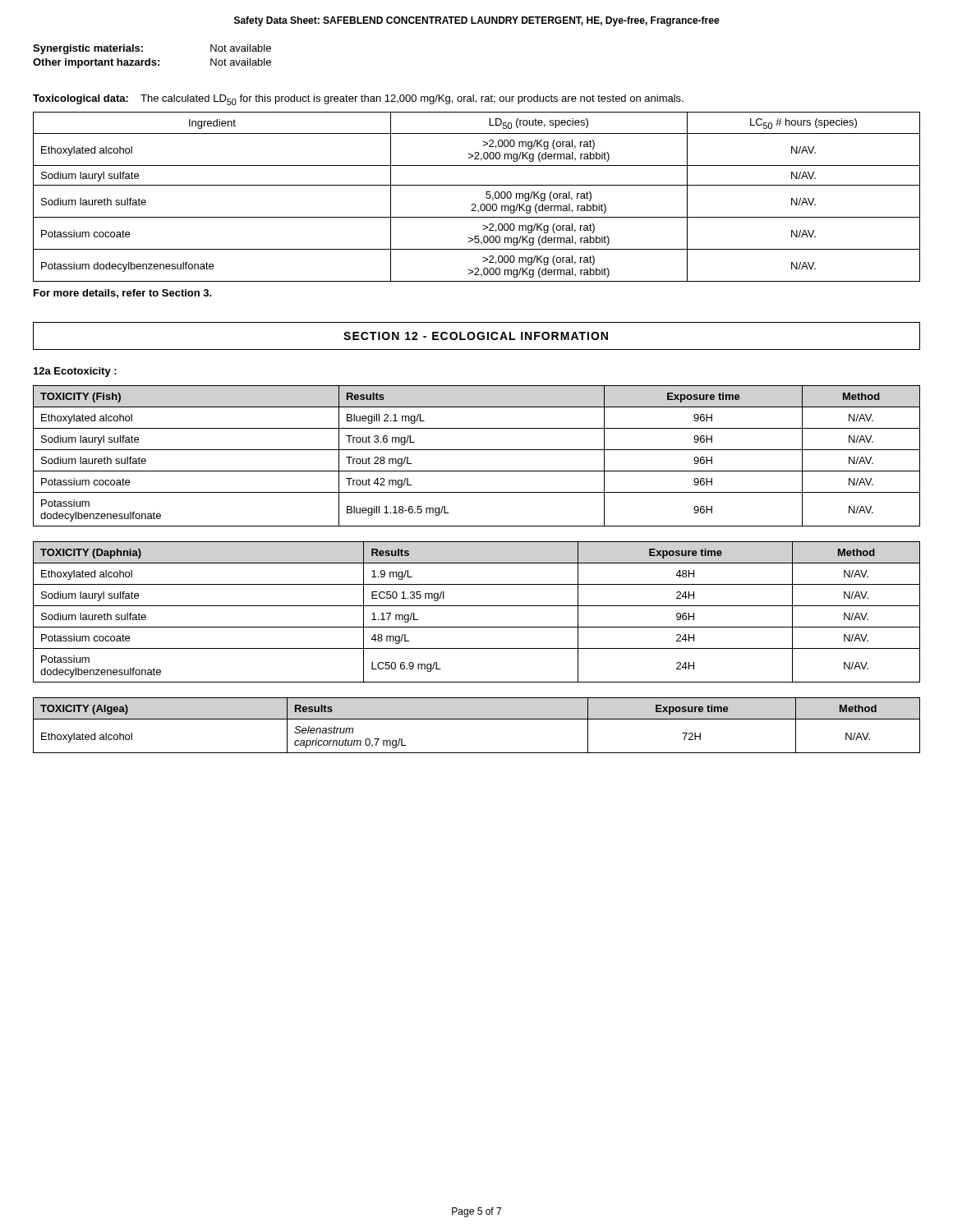Select the table that reads "EC50 1.35 mg/l"
Image resolution: width=953 pixels, height=1232 pixels.
pyautogui.click(x=476, y=605)
